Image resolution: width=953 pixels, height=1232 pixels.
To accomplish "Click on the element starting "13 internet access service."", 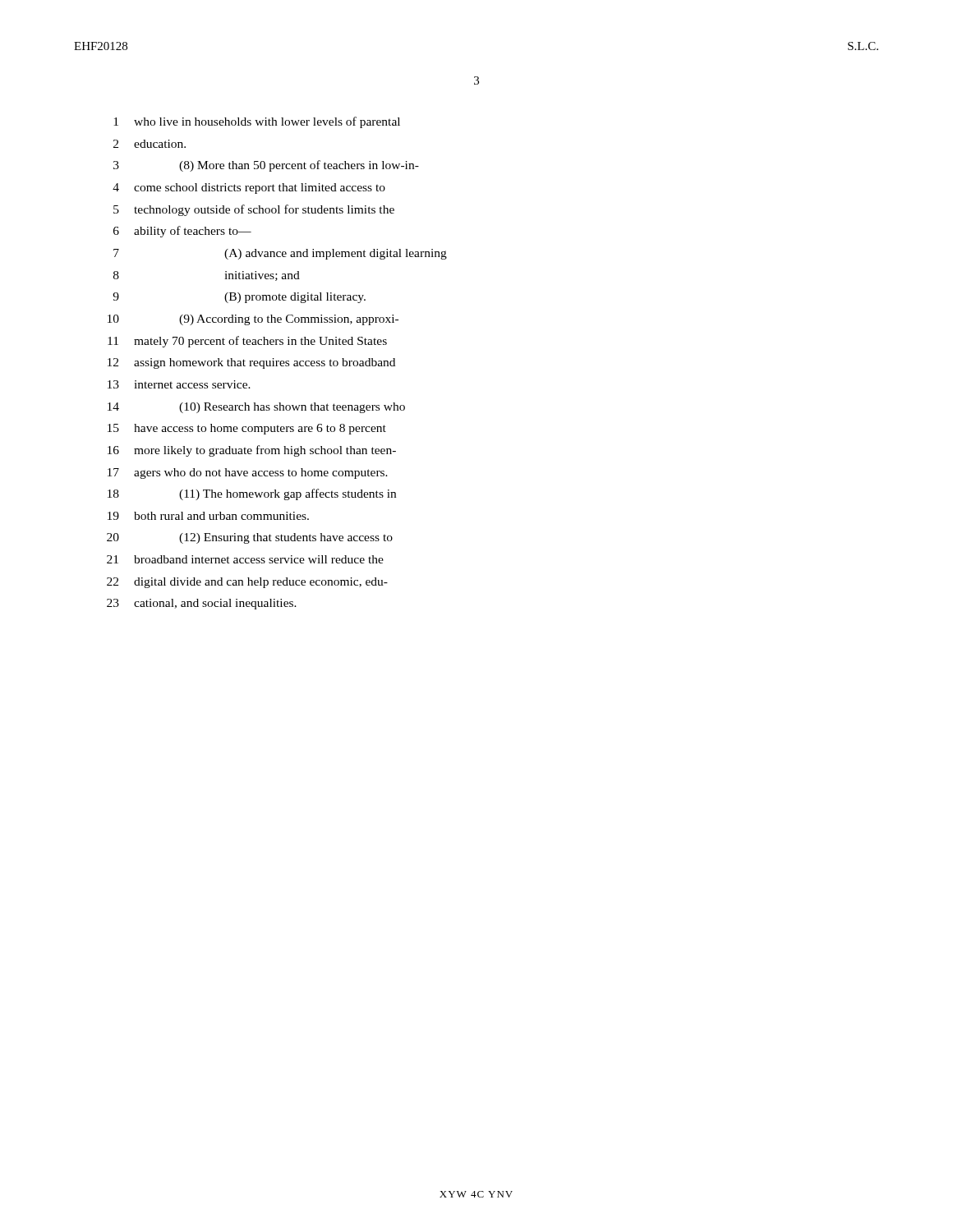I will click(179, 384).
